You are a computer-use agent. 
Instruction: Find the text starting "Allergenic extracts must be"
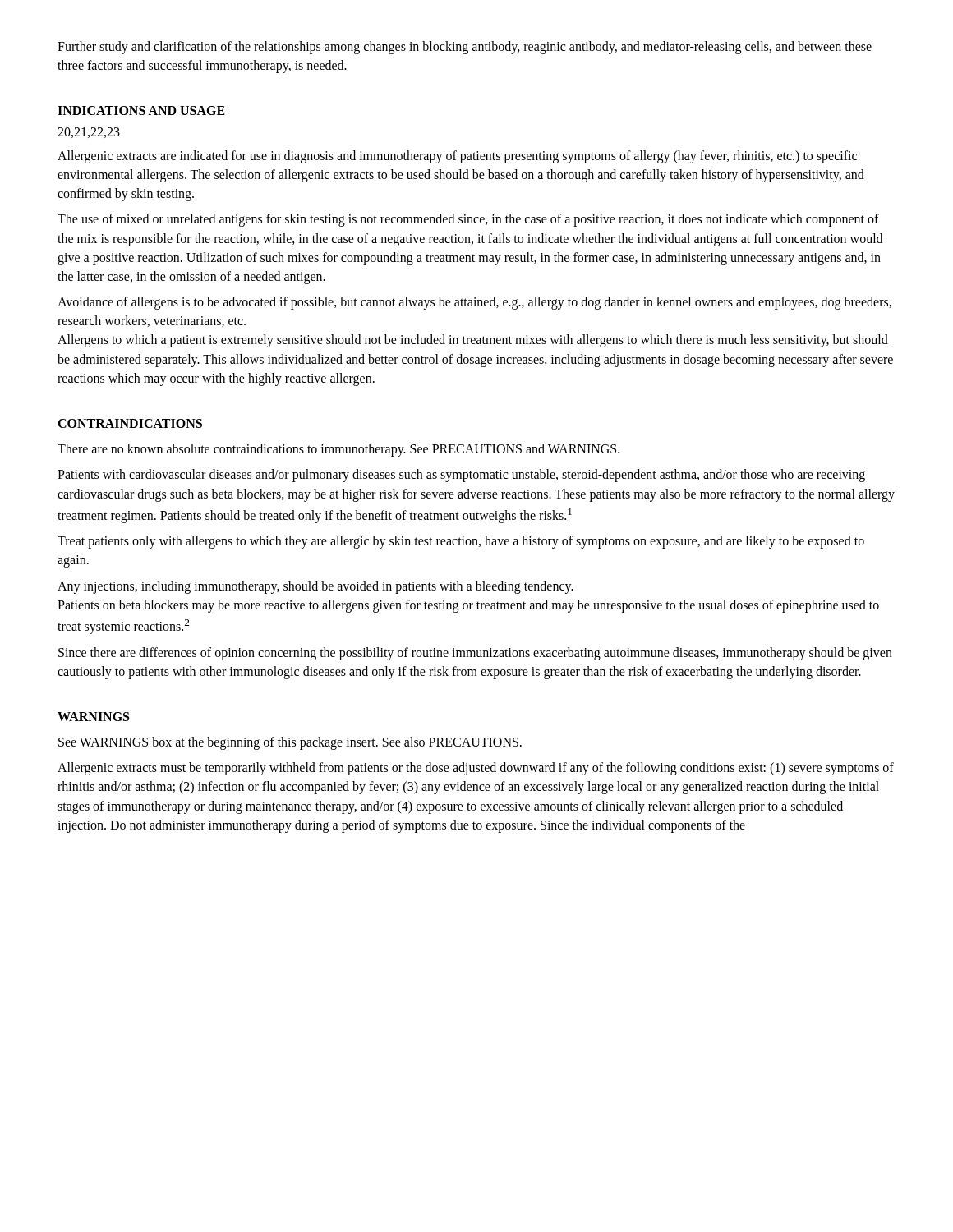click(x=476, y=796)
